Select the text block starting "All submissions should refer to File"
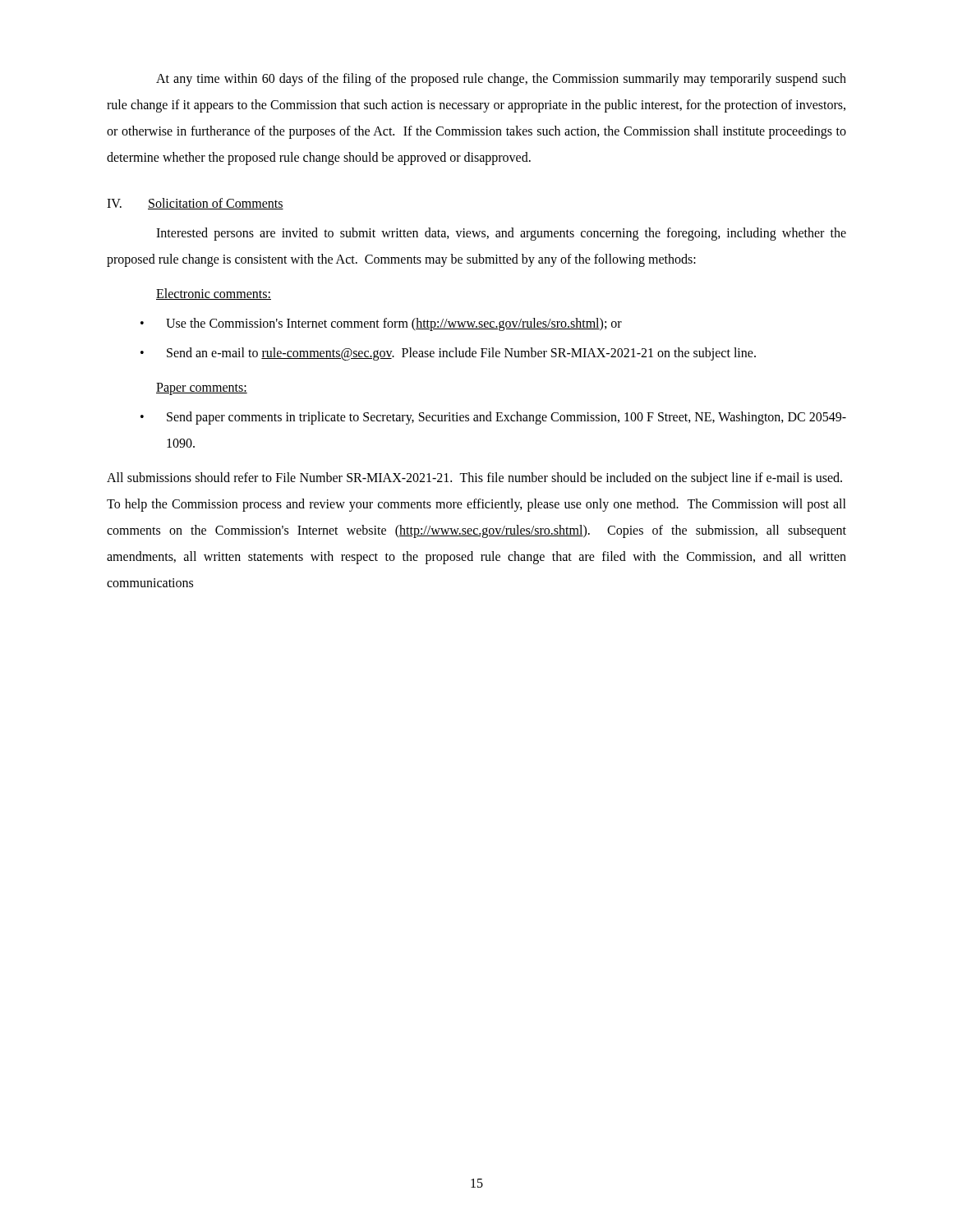953x1232 pixels. [476, 530]
